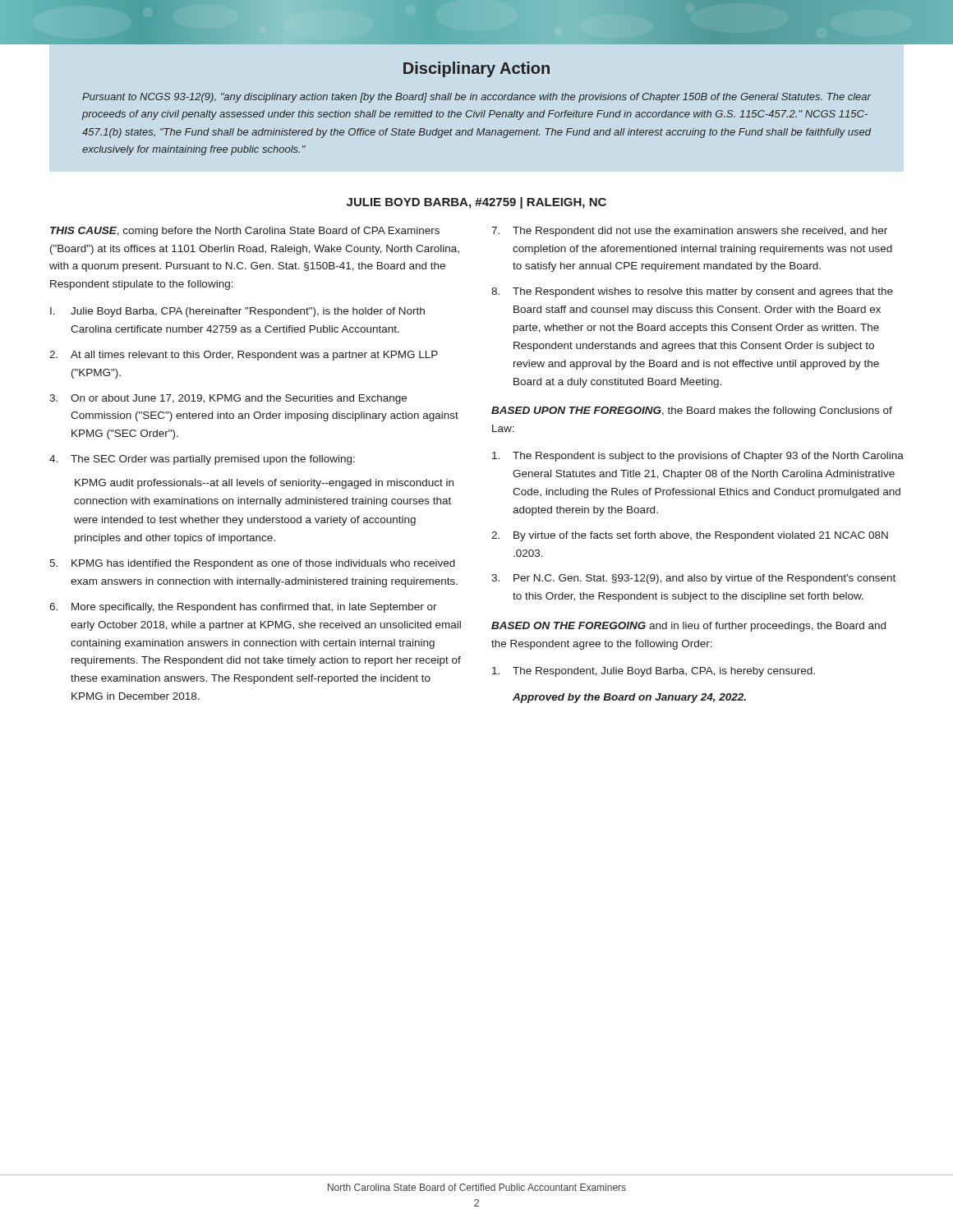Locate the block of text that opens with "The Respondent is subject to the provisions"
953x1232 pixels.
pos(698,483)
